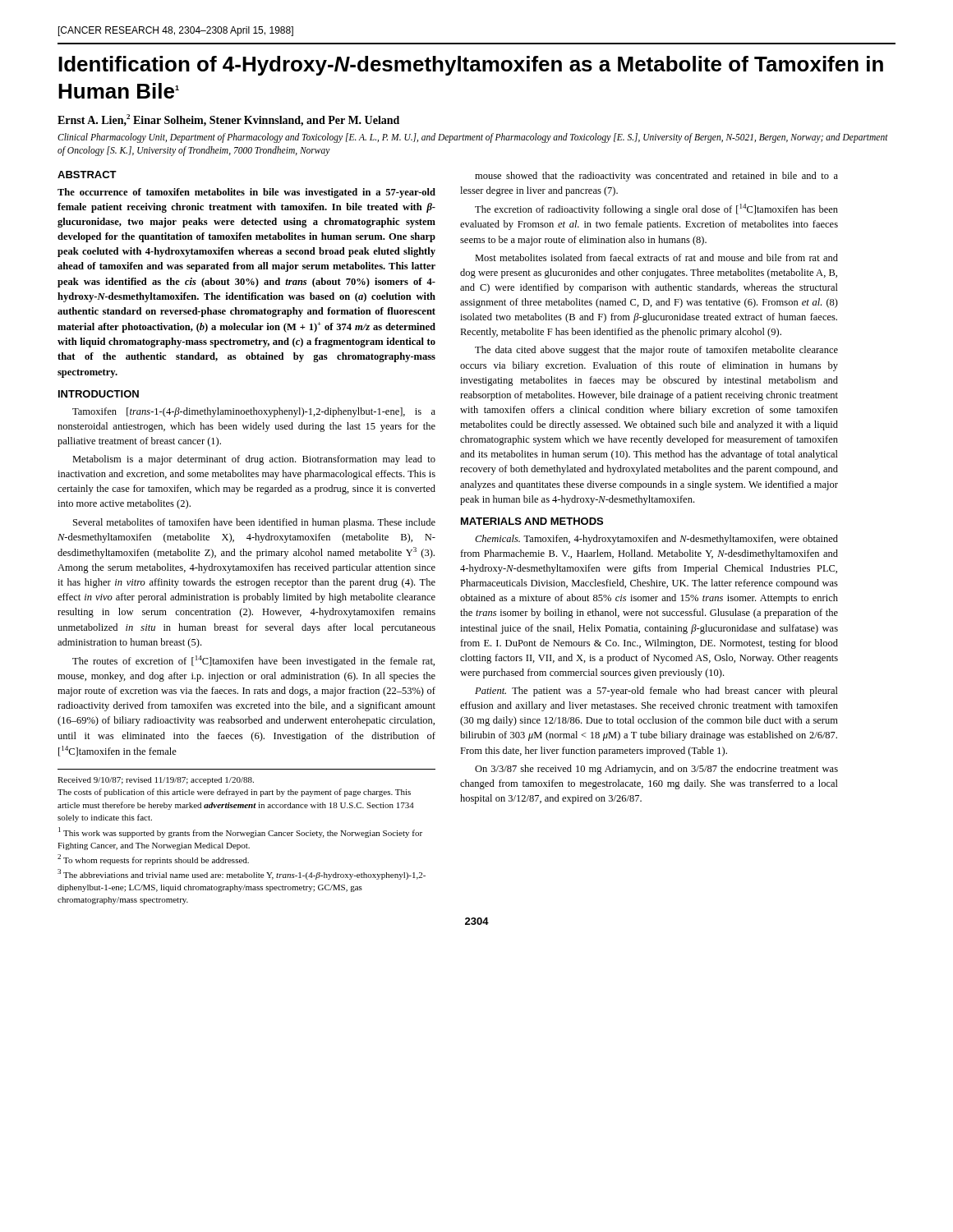
Task: Find the text block starting "The occurrence of tamoxifen"
Action: (246, 282)
